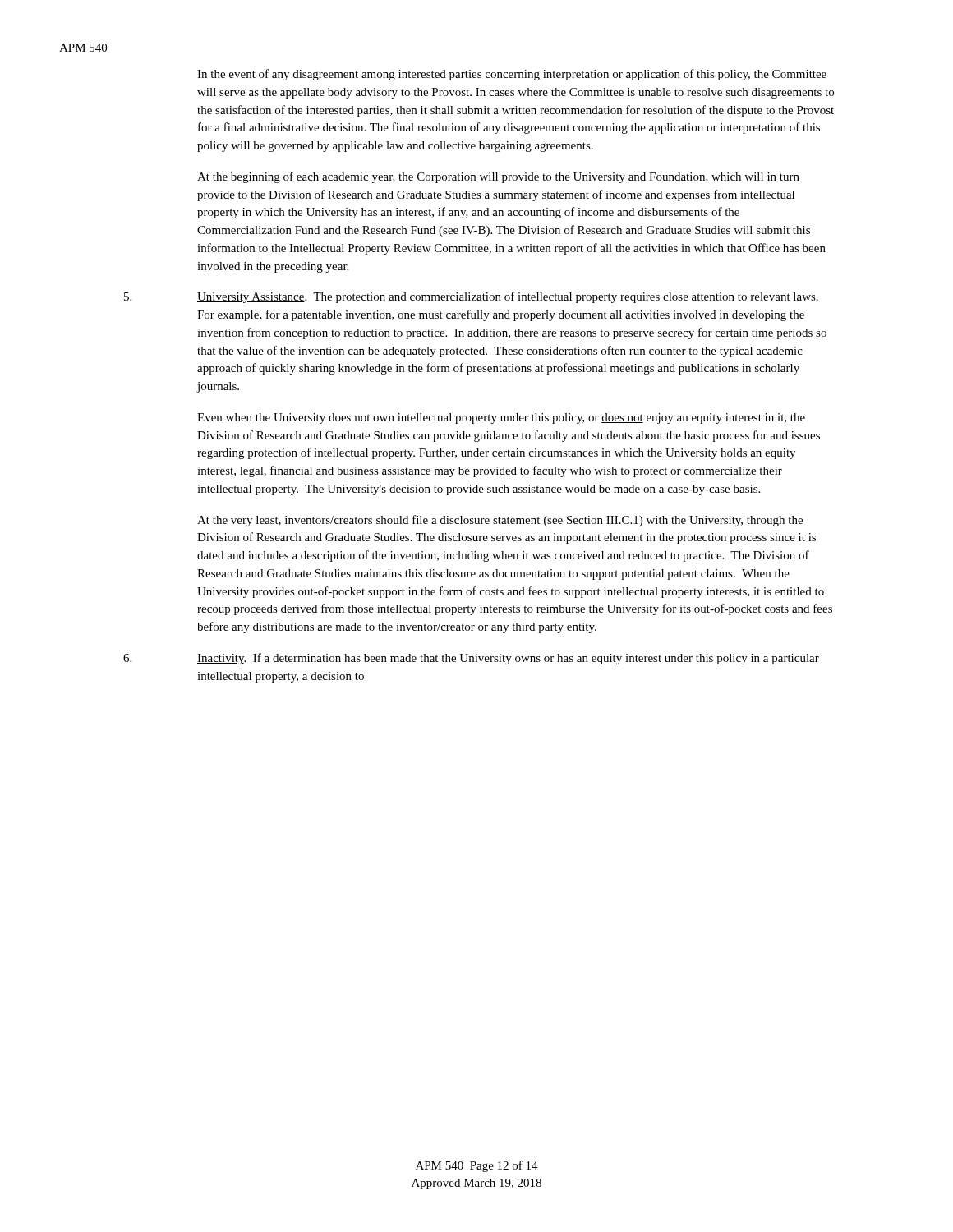
Task: Point to the block beginning "6. Inactivity. If"
Action: 508,666
